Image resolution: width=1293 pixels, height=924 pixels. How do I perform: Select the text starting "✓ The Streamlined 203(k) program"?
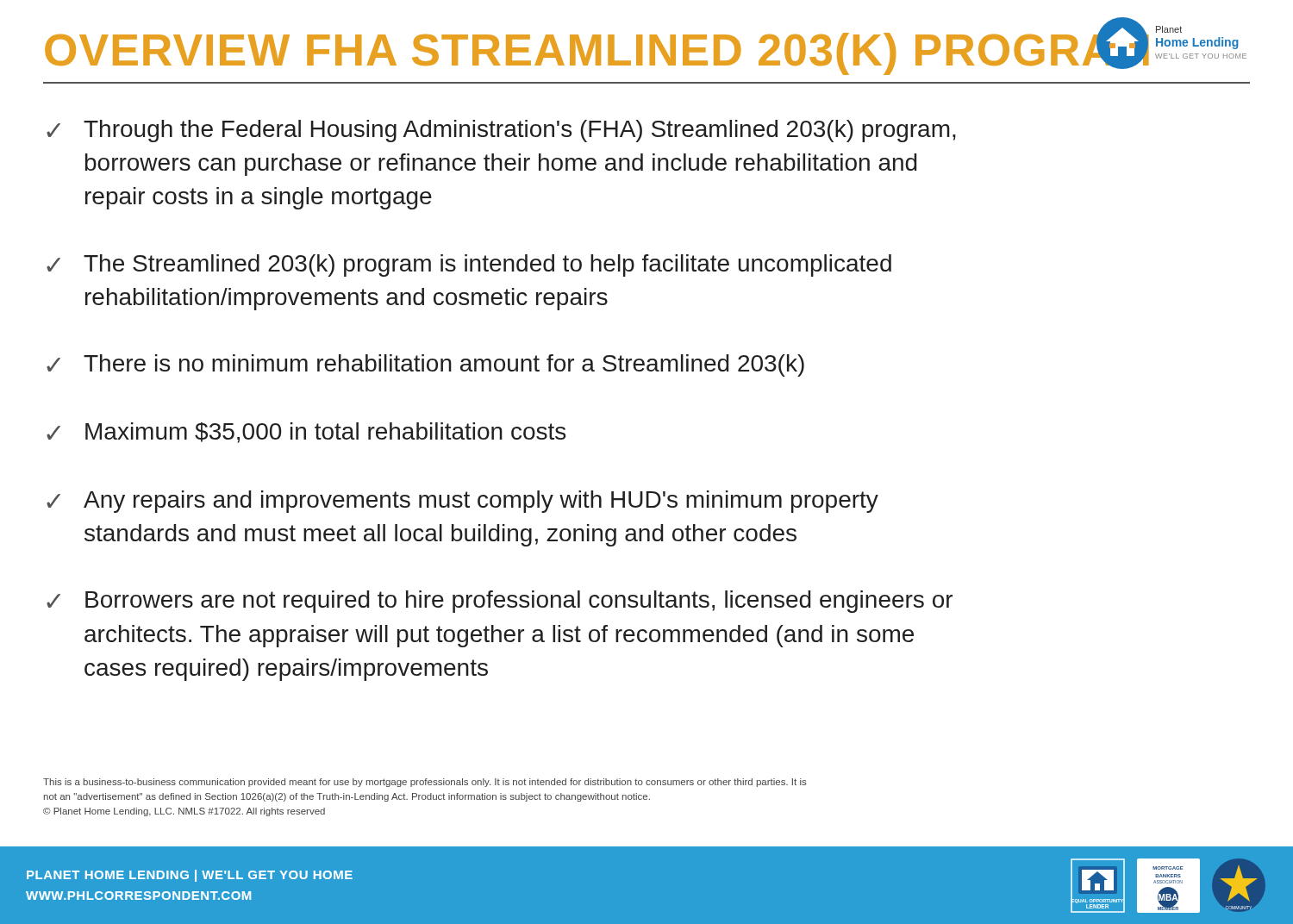tap(468, 280)
